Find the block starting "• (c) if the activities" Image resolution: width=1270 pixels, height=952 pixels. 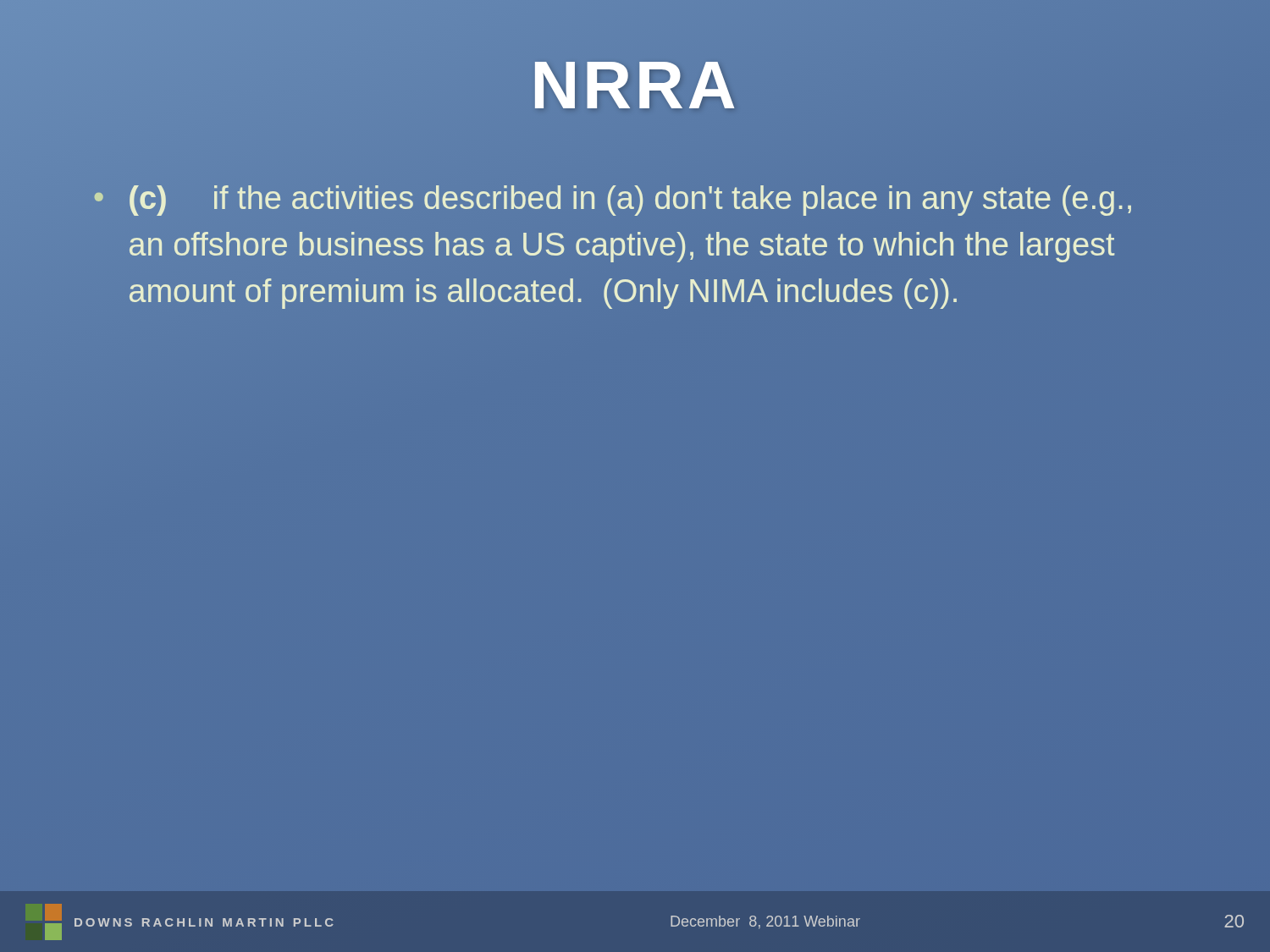click(x=631, y=245)
